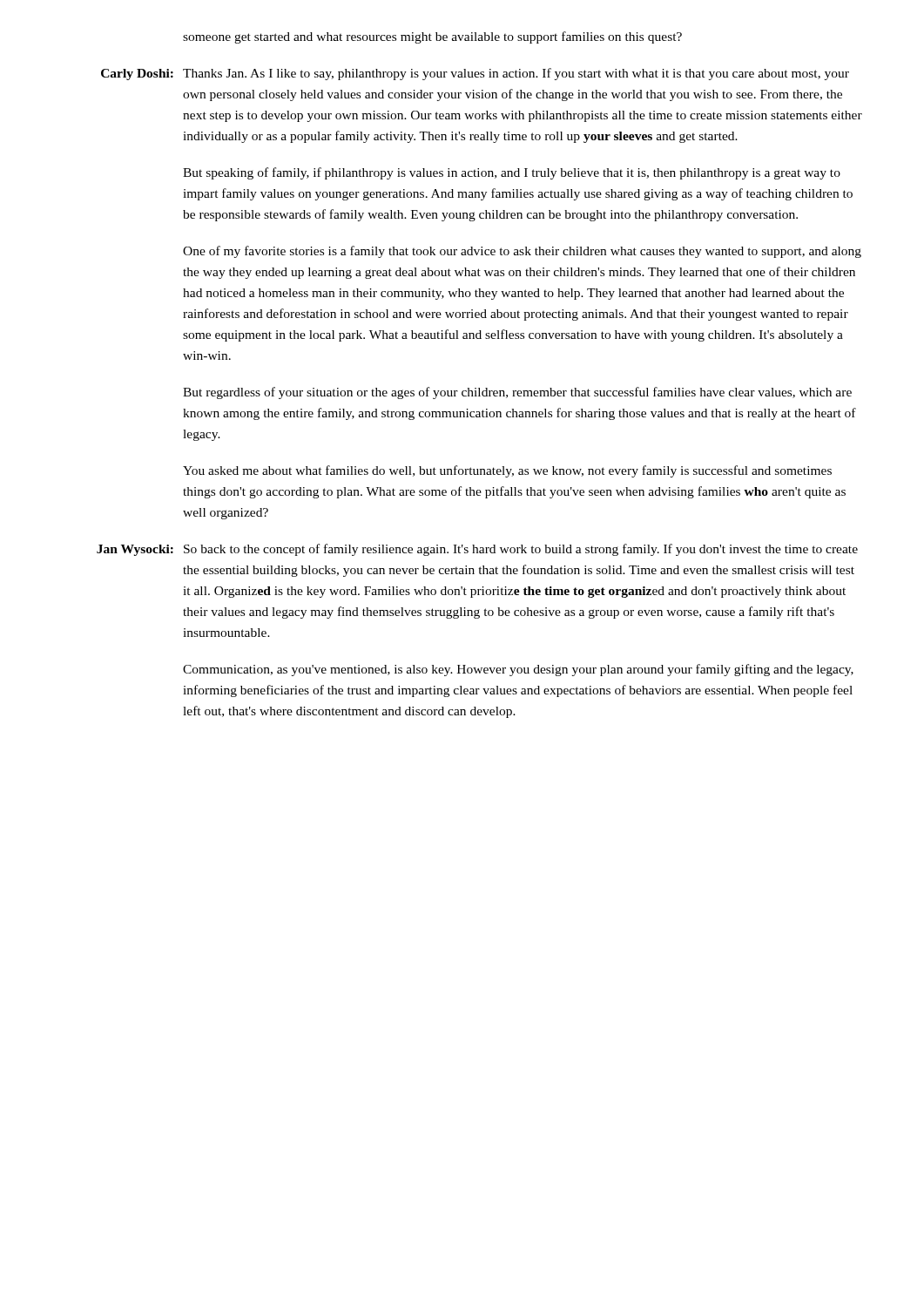Screen dimensions: 1307x924
Task: Select the region starting "Jan Wysocki: So back"
Action: coord(466,591)
